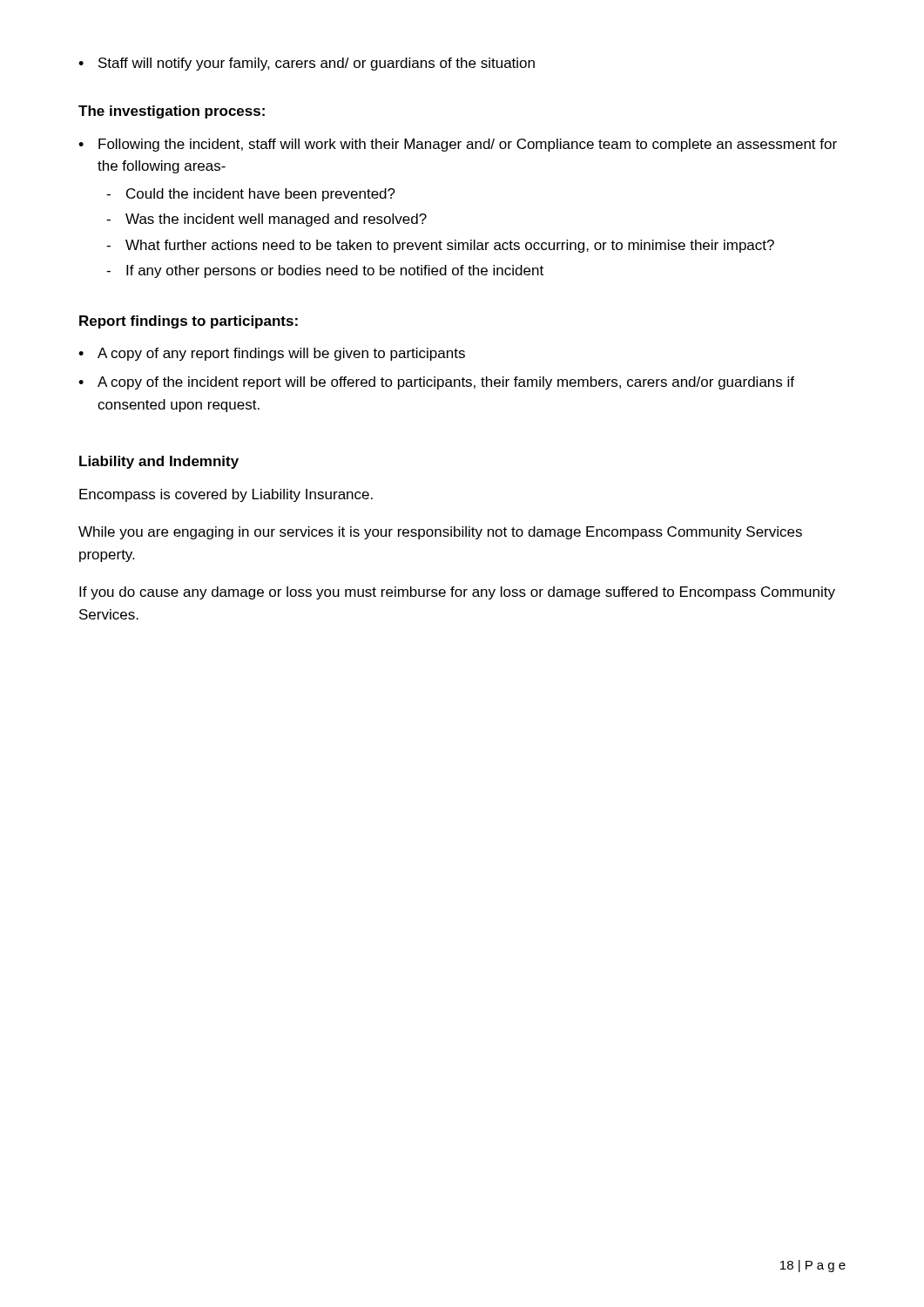
Task: Select the list item containing "• A copy of any report findings will"
Action: coord(462,354)
